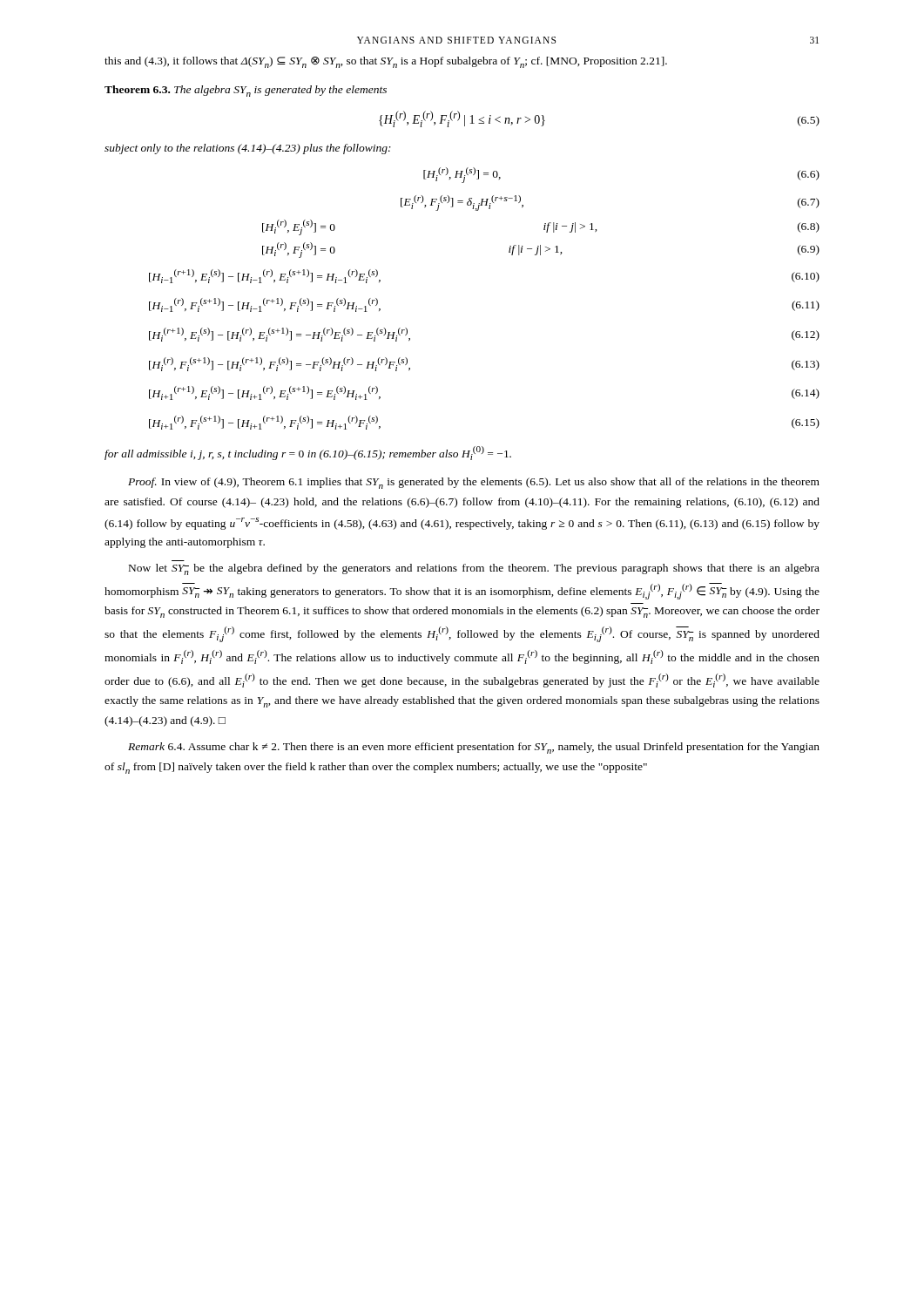Point to the block starting "[Hi−1(r+1), Ei(s)] − [Hi−1(r), Ei(s+1)] ="
This screenshot has height=1307, width=924.
click(267, 275)
